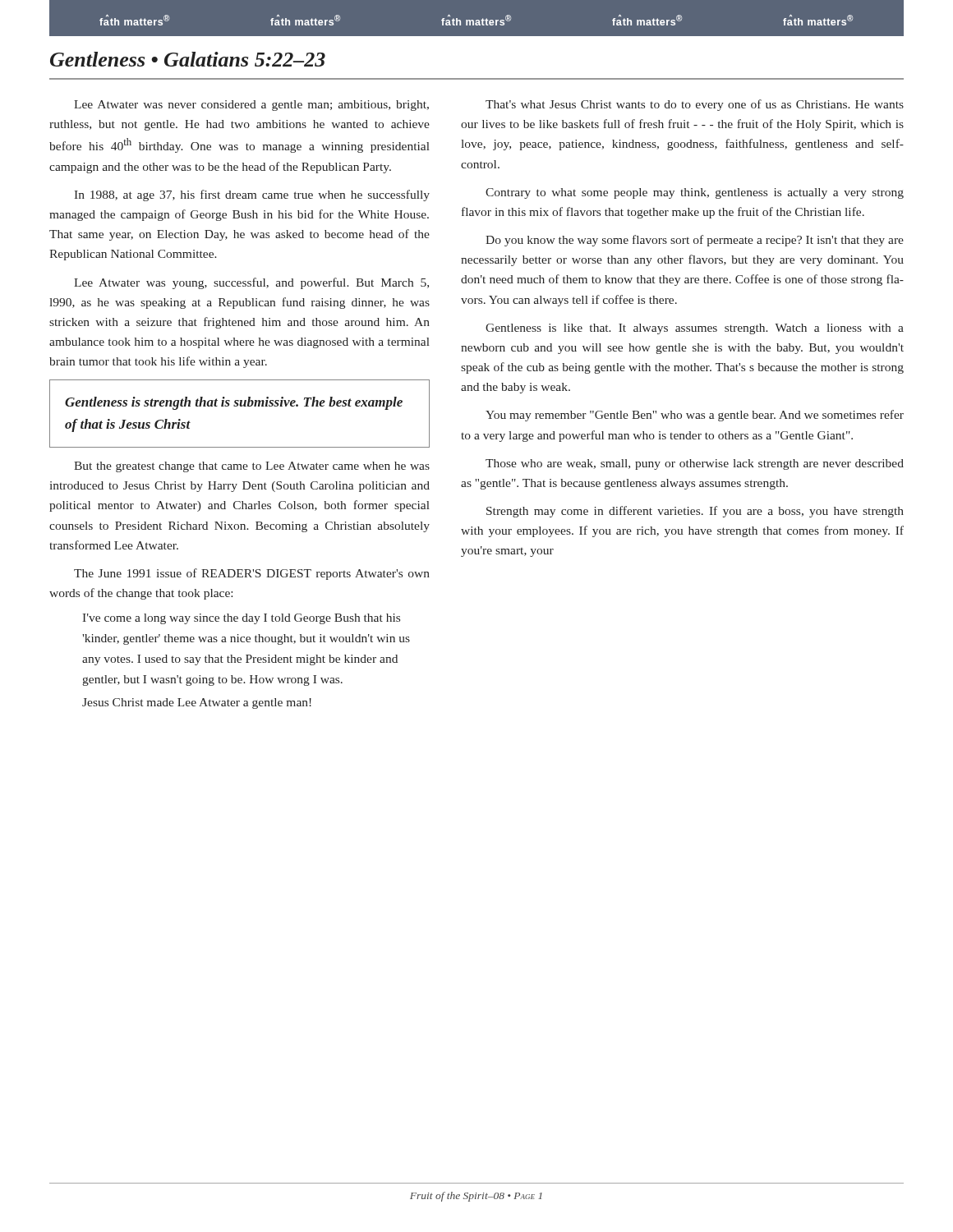Select the element starting "Gentleness is like that. It always assumes strength."
The image size is (953, 1232).
[x=682, y=357]
